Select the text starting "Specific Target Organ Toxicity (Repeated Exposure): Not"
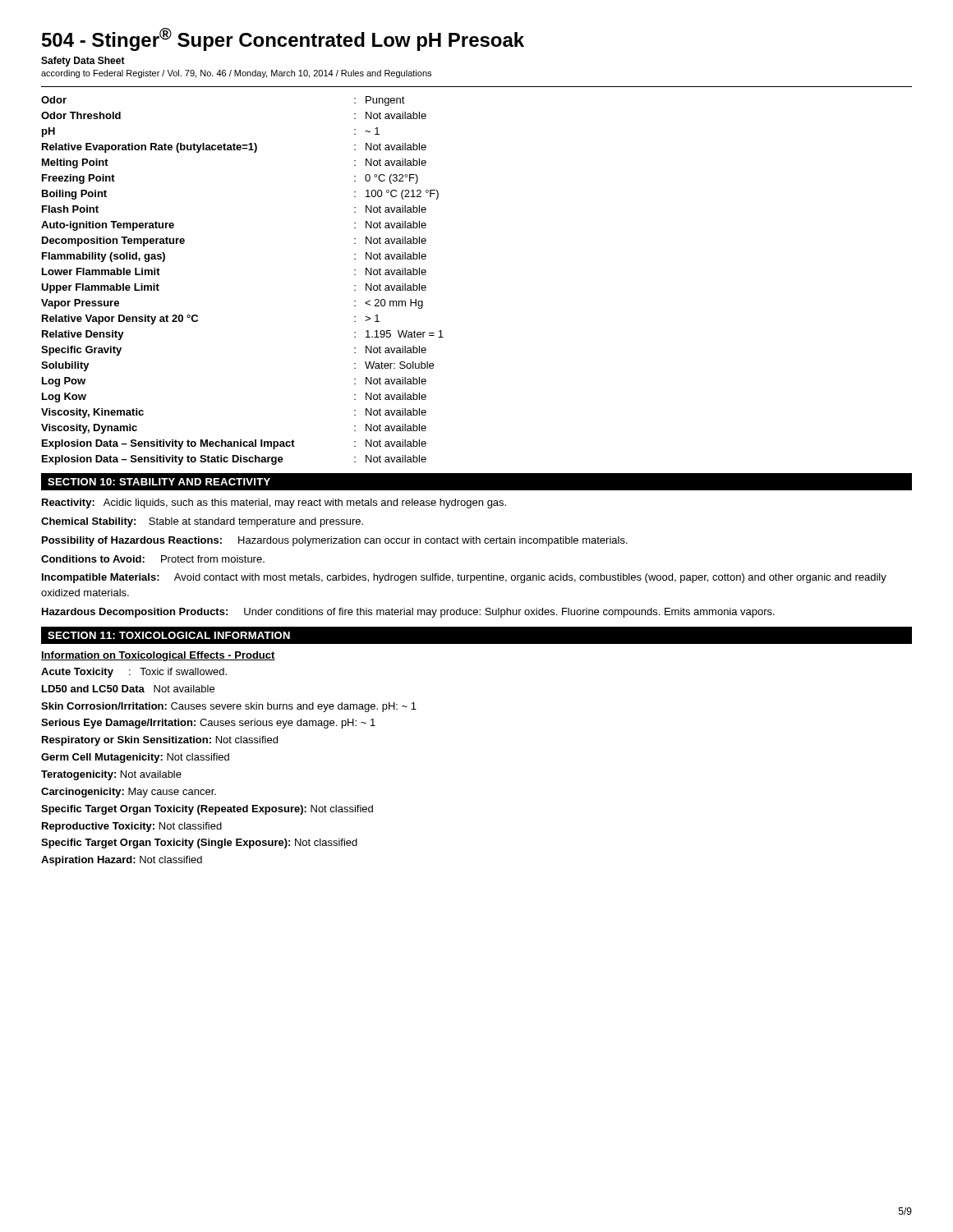This screenshot has width=953, height=1232. pyautogui.click(x=207, y=810)
